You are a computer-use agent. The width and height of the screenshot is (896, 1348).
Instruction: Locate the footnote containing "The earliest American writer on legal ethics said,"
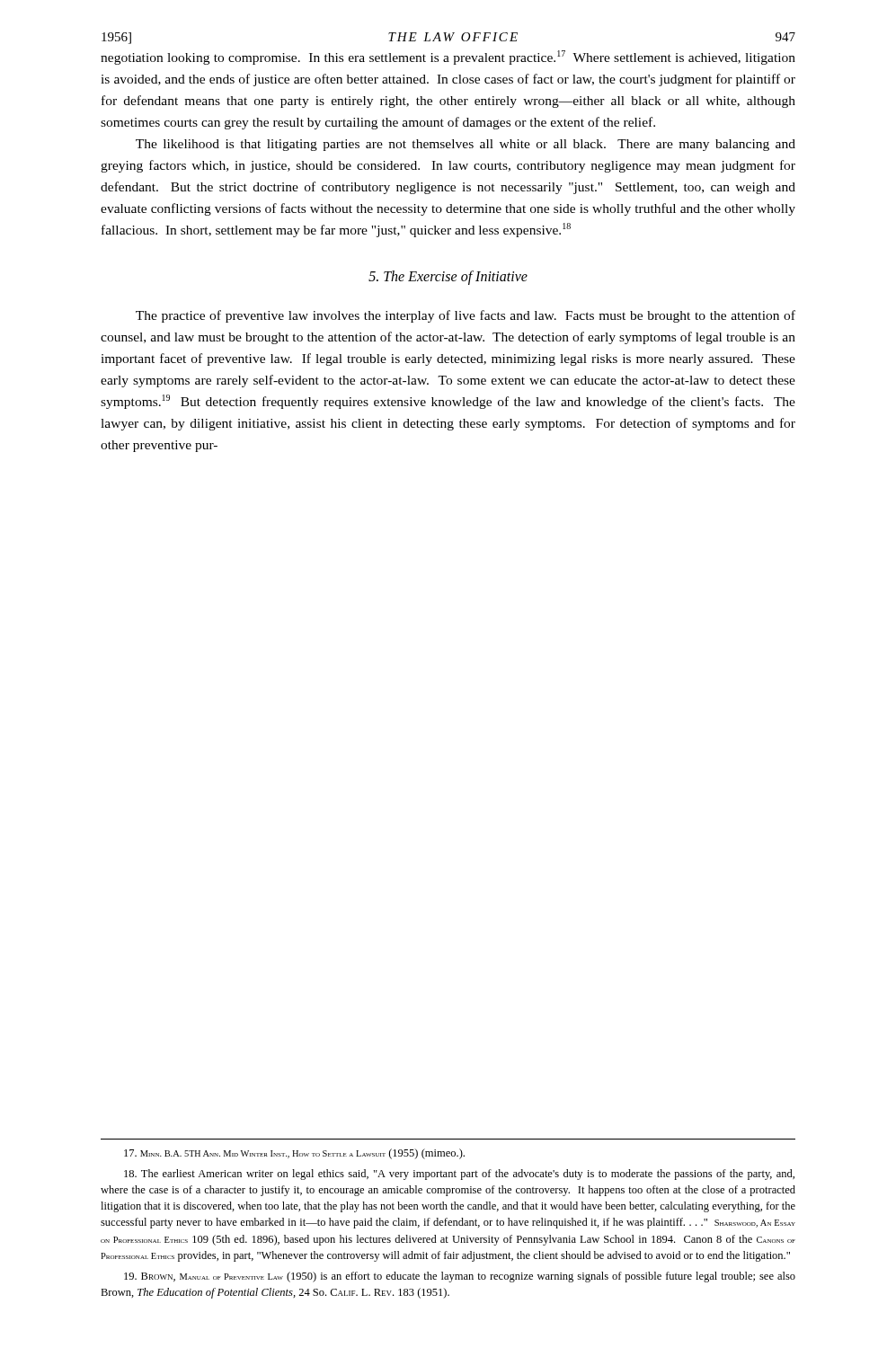coord(448,1214)
